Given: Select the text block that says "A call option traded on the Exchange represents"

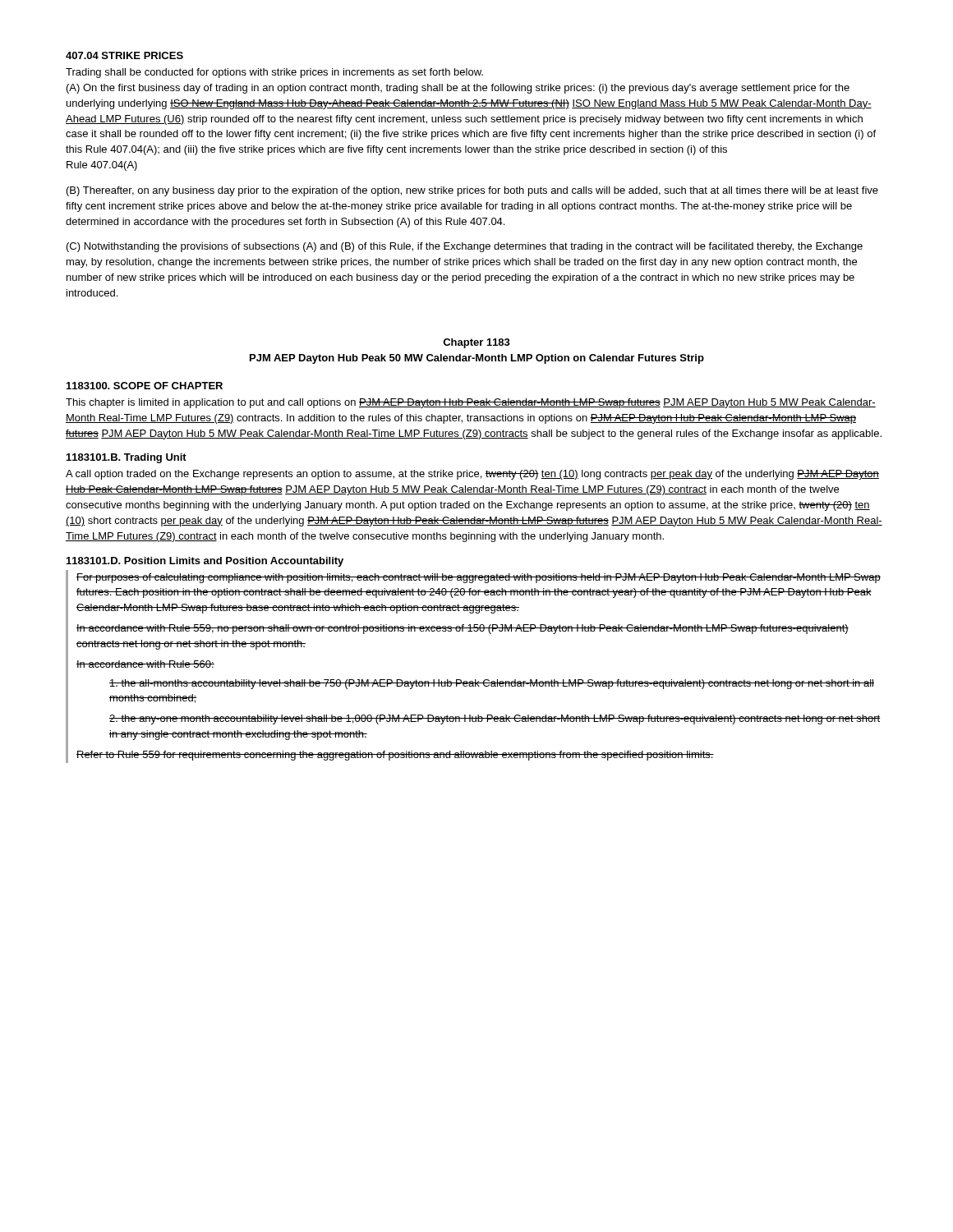Looking at the screenshot, I should [474, 505].
